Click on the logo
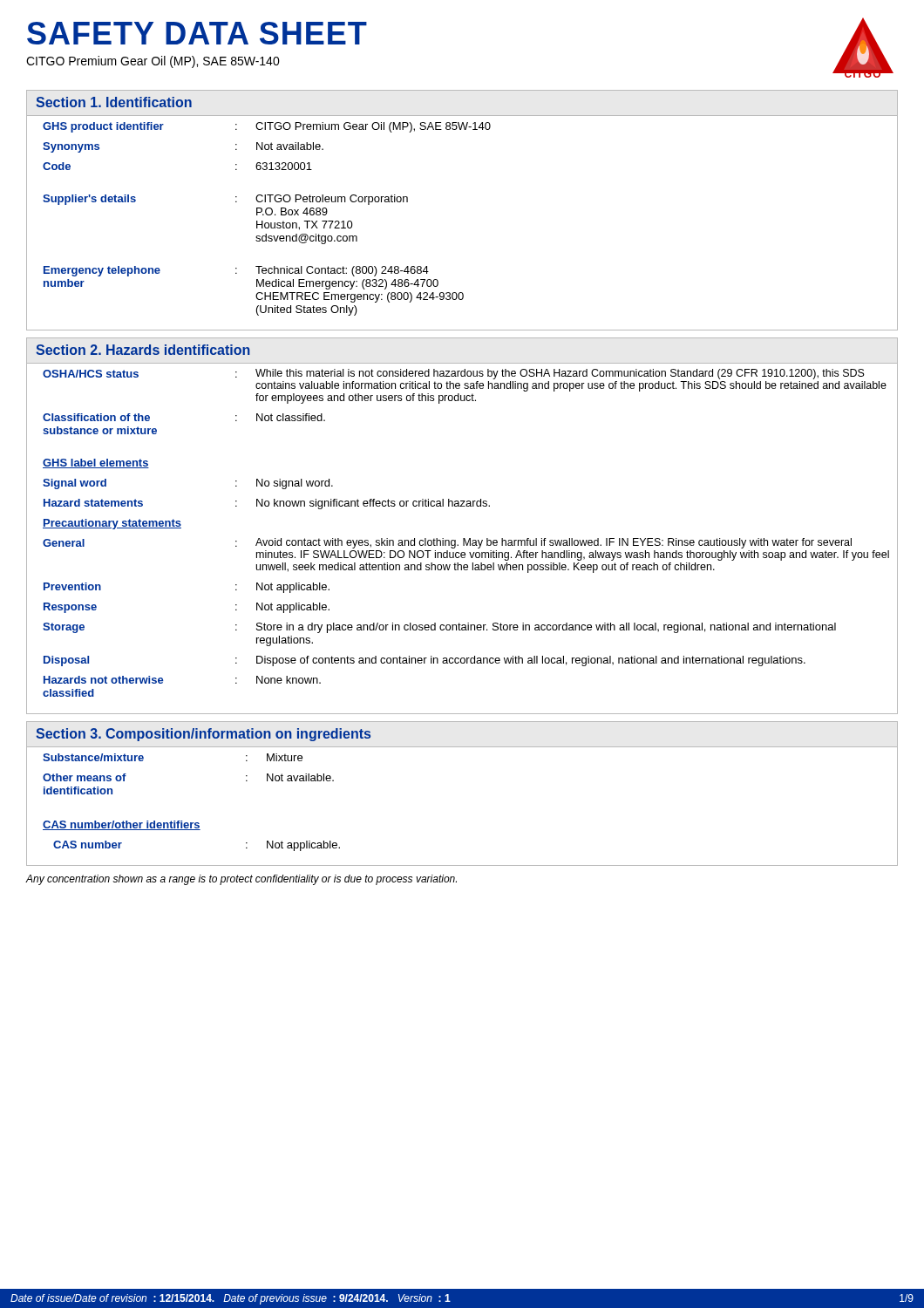 pos(863,48)
